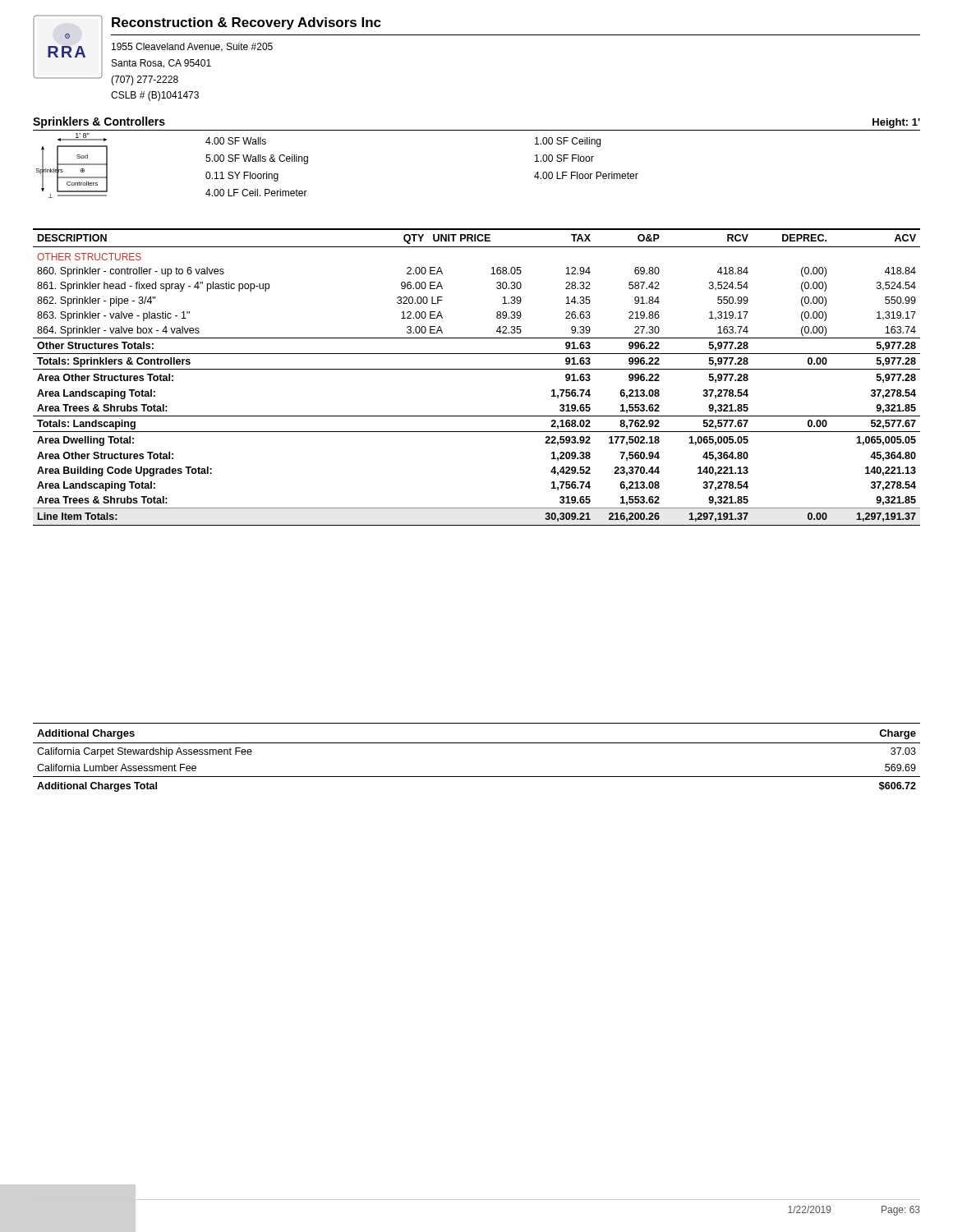
Task: Click on the table containing "California Lumber Assessment"
Action: point(476,759)
